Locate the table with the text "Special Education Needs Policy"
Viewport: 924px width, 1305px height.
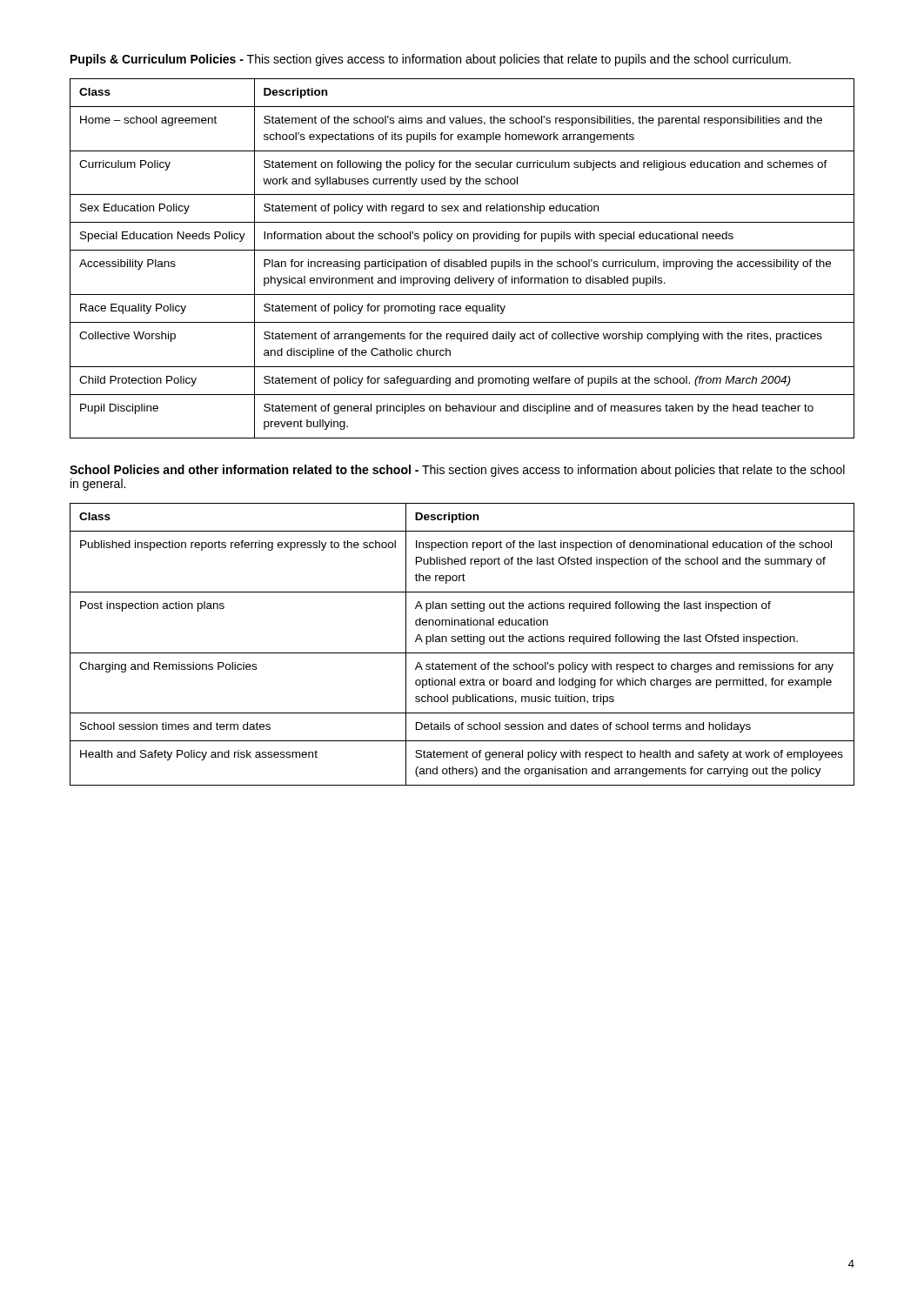(462, 259)
